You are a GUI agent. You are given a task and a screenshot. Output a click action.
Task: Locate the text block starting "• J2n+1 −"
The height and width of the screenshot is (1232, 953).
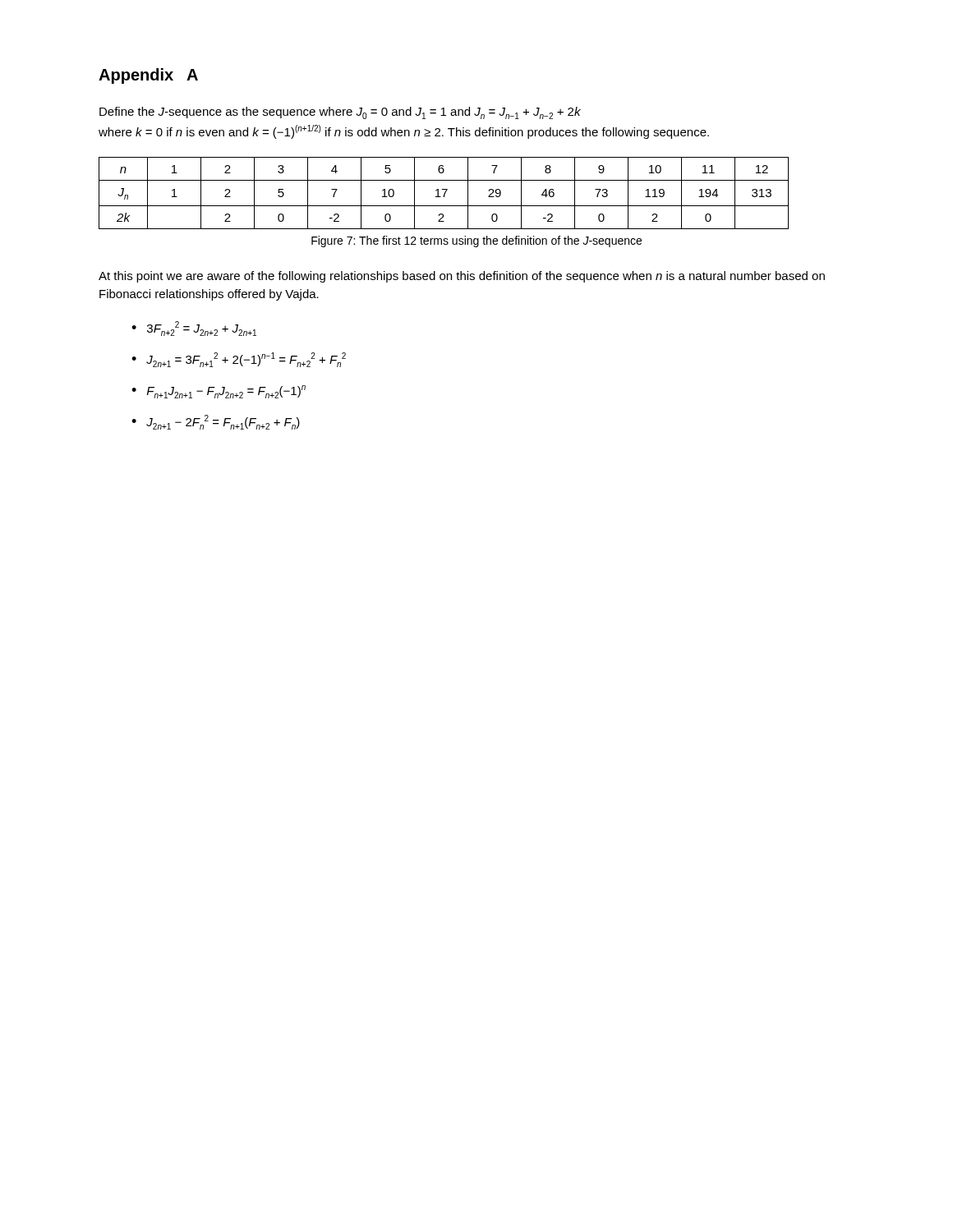click(x=216, y=422)
